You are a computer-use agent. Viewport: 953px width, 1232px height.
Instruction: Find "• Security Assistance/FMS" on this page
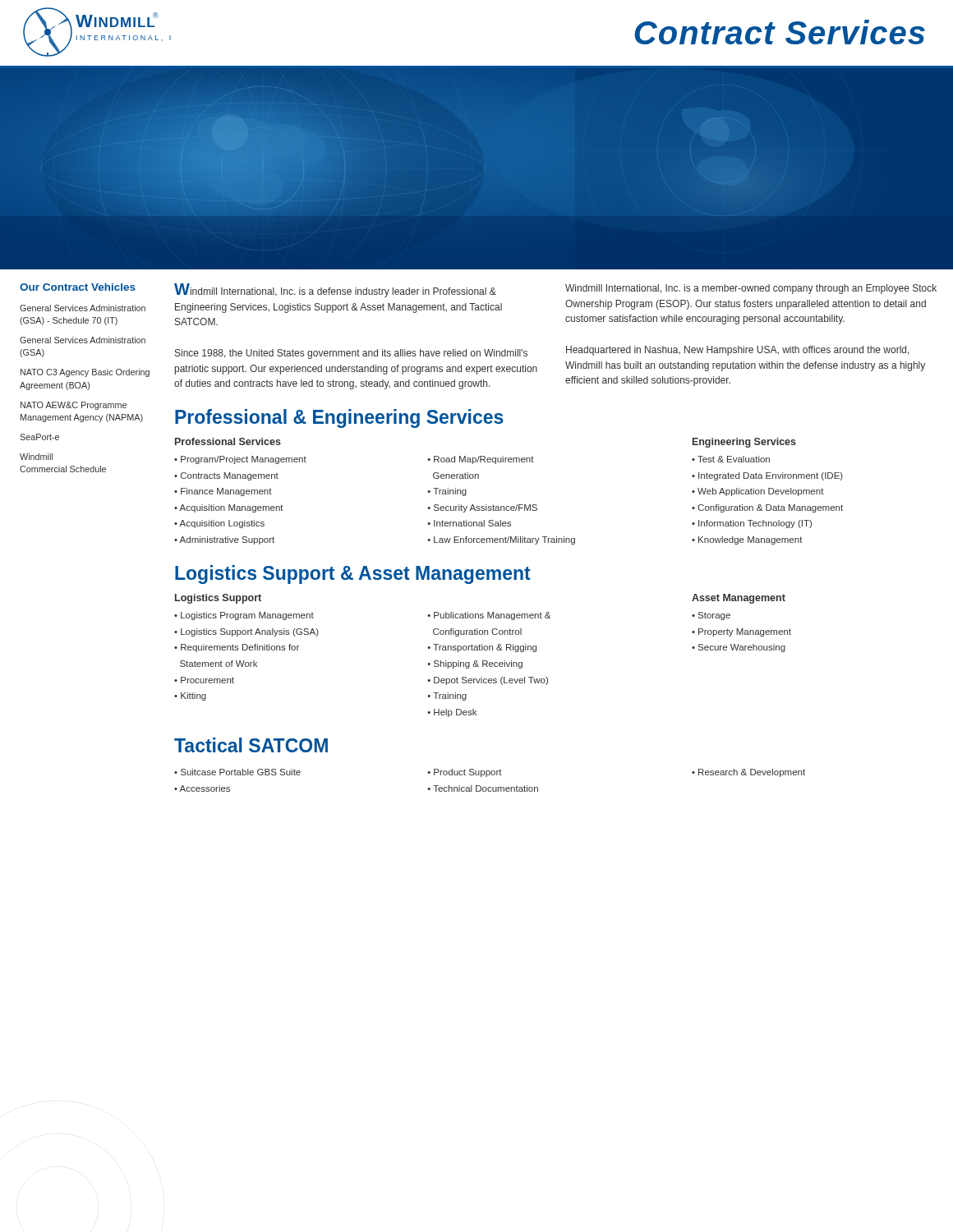click(x=483, y=507)
